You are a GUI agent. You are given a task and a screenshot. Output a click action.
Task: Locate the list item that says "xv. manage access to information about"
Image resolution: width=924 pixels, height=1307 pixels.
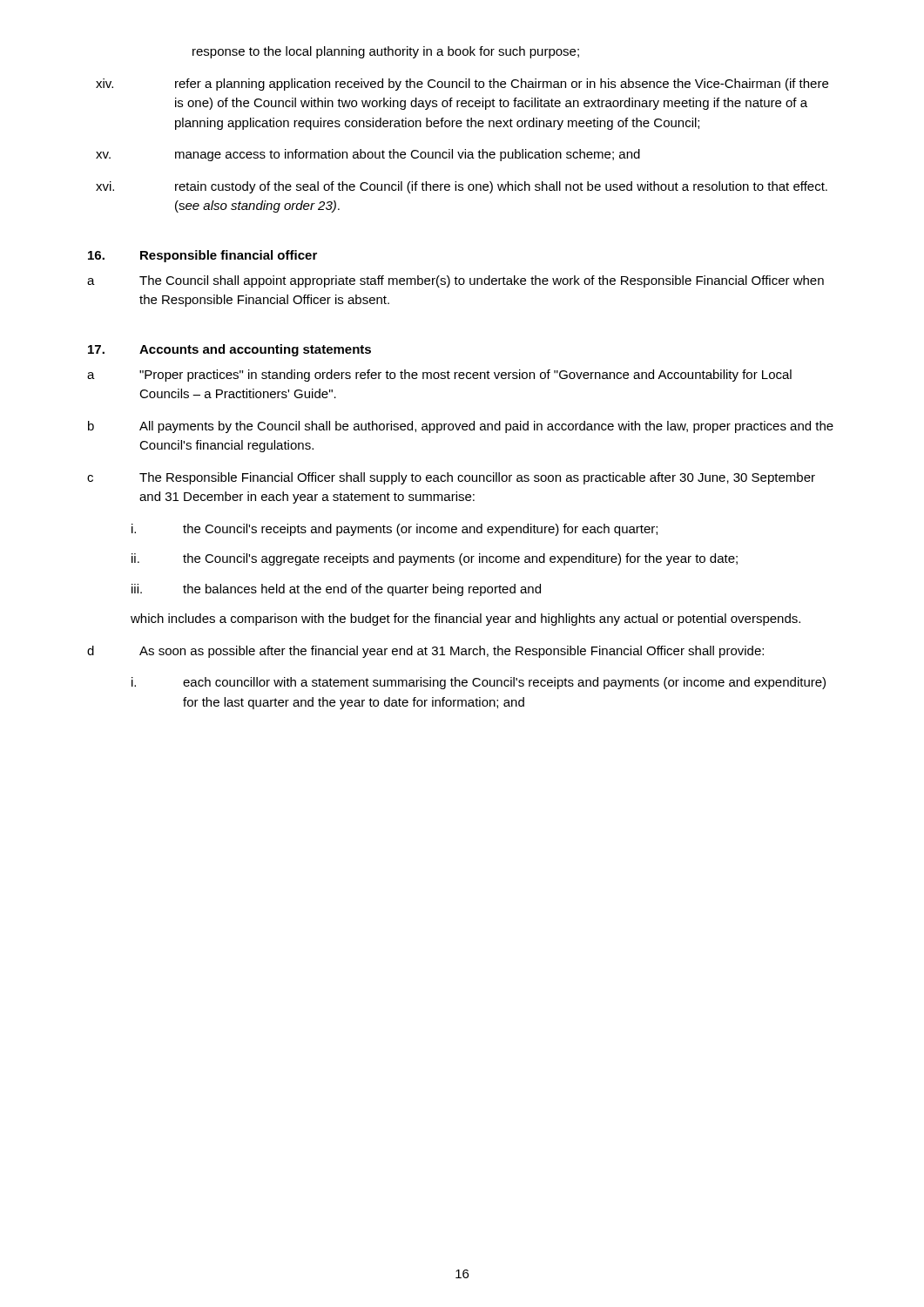[x=462, y=154]
